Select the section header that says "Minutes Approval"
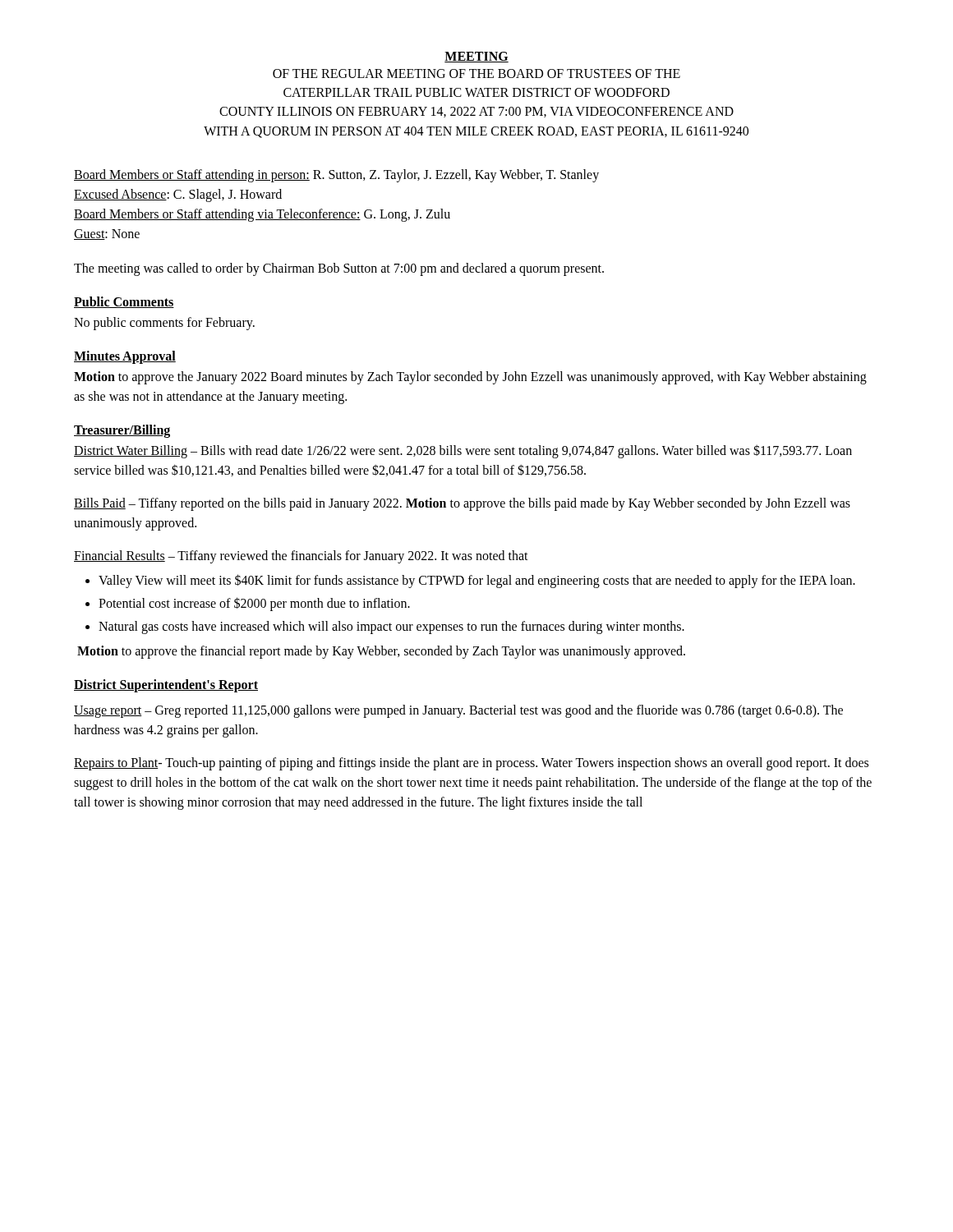 click(x=125, y=357)
